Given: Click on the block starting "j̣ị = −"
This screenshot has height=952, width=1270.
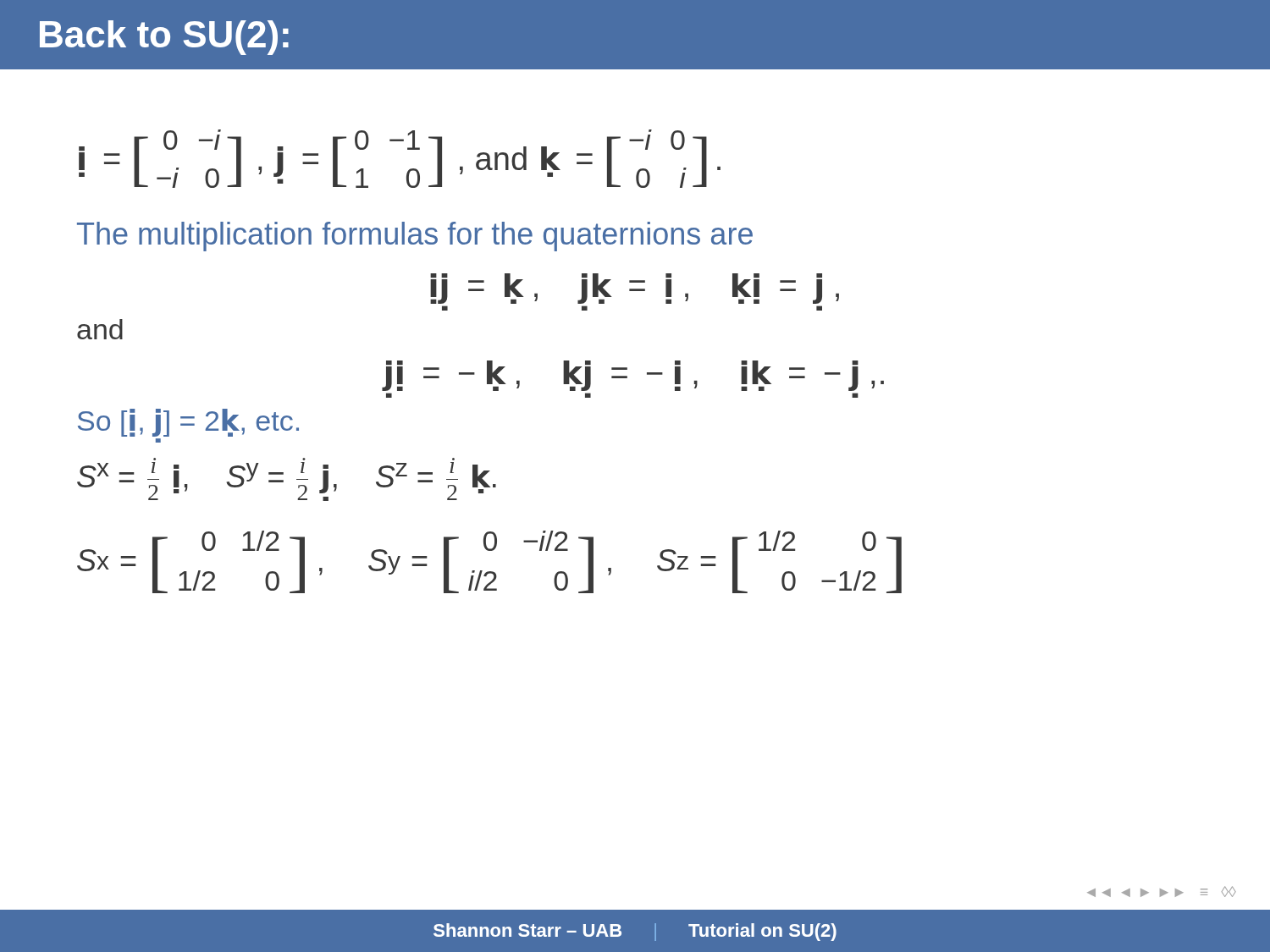Looking at the screenshot, I should click(x=635, y=373).
